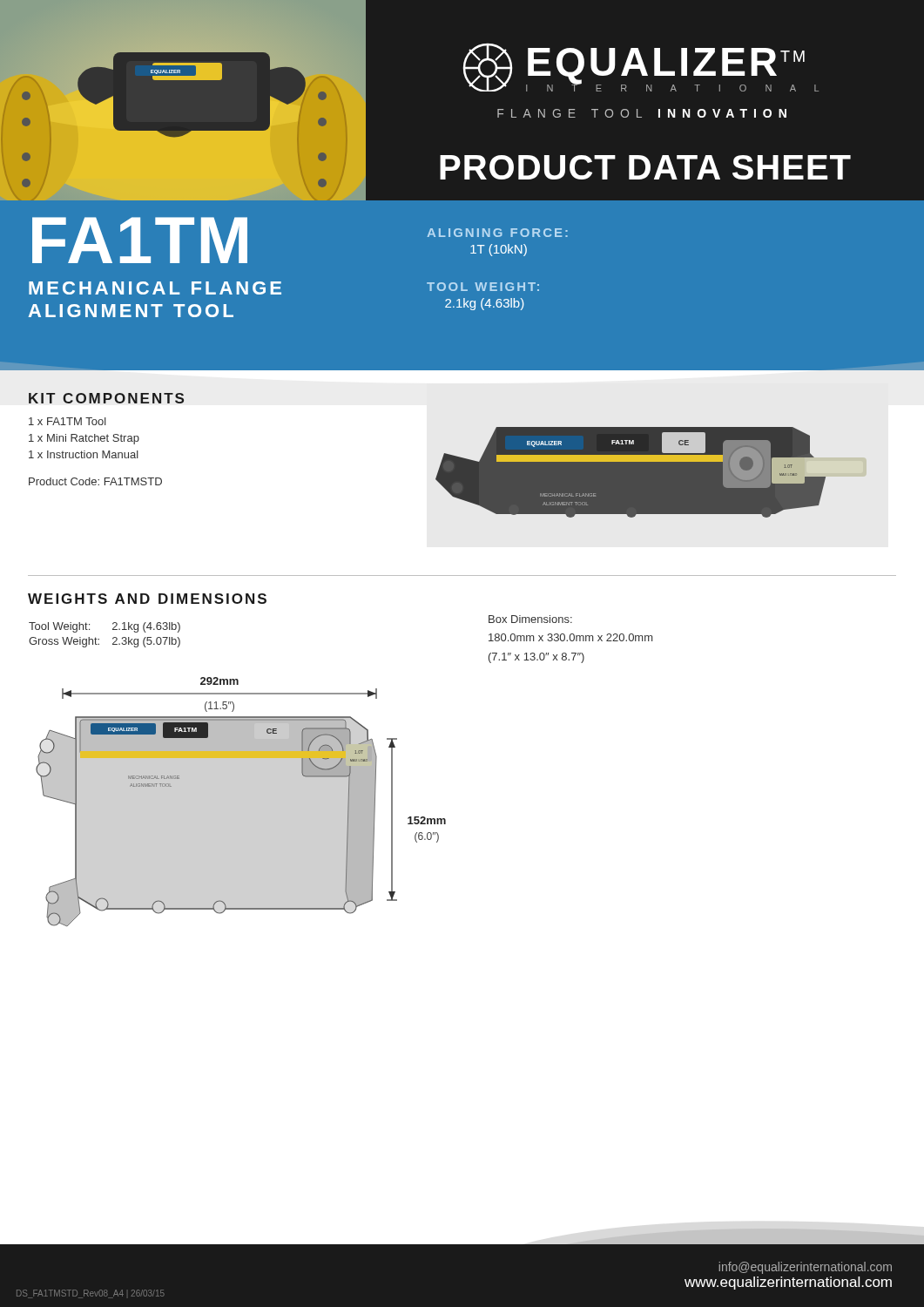Screen dimensions: 1307x924
Task: Select the section header with the text "WEIGHTS AND DIMENSIONS"
Action: (x=148, y=599)
